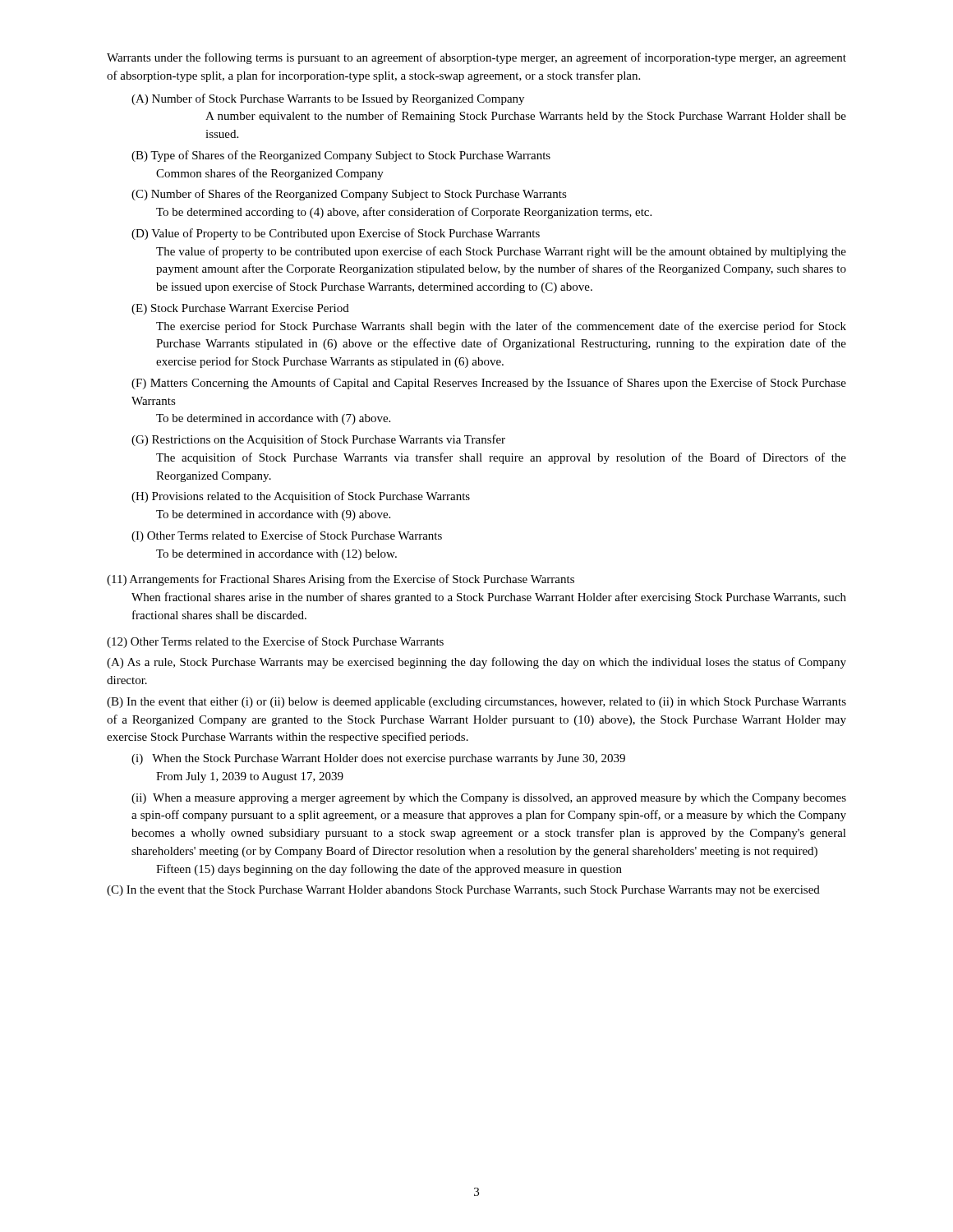Point to the region starting "(A) Number of Stock"

489,118
